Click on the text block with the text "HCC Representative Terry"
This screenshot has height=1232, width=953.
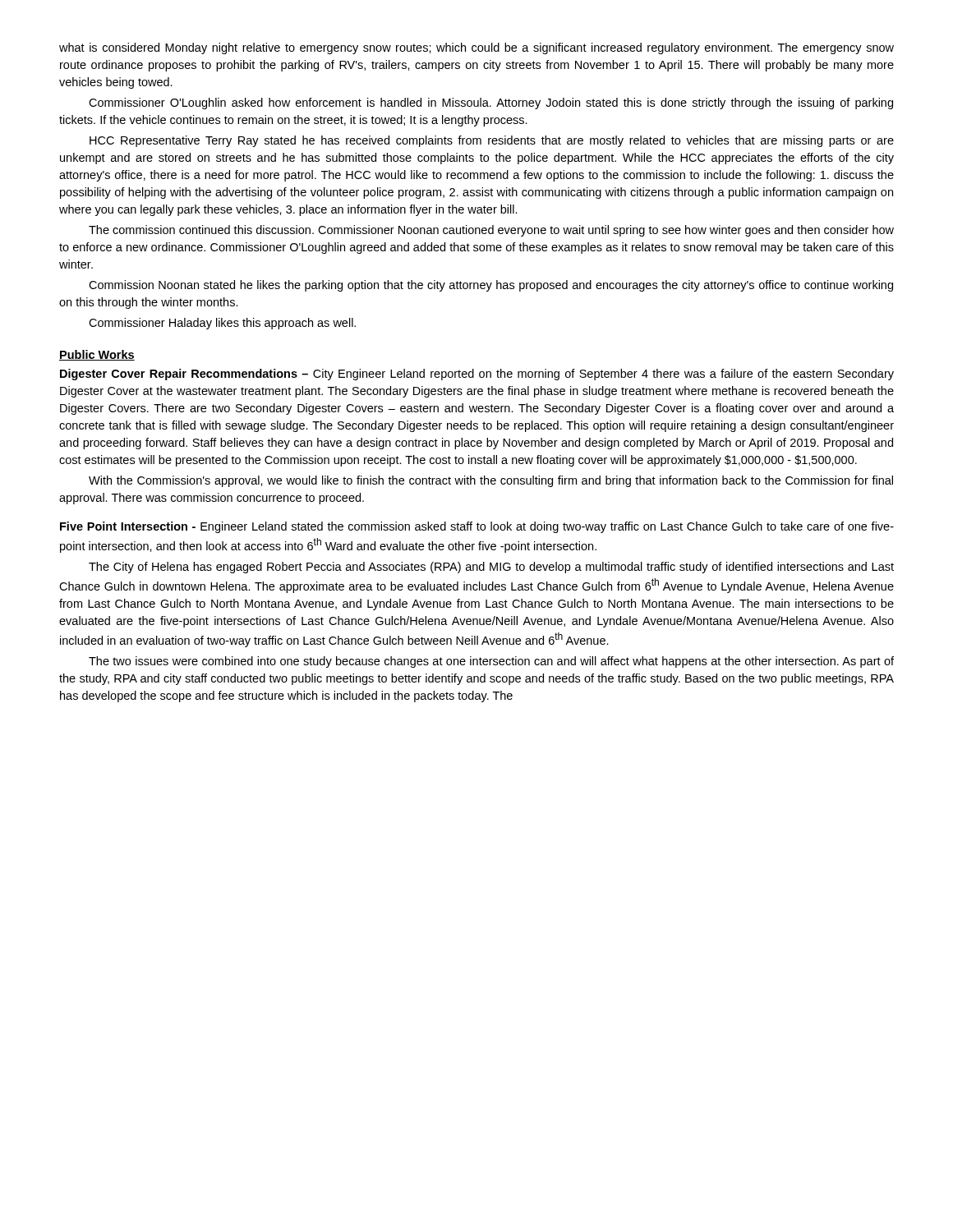[x=476, y=175]
